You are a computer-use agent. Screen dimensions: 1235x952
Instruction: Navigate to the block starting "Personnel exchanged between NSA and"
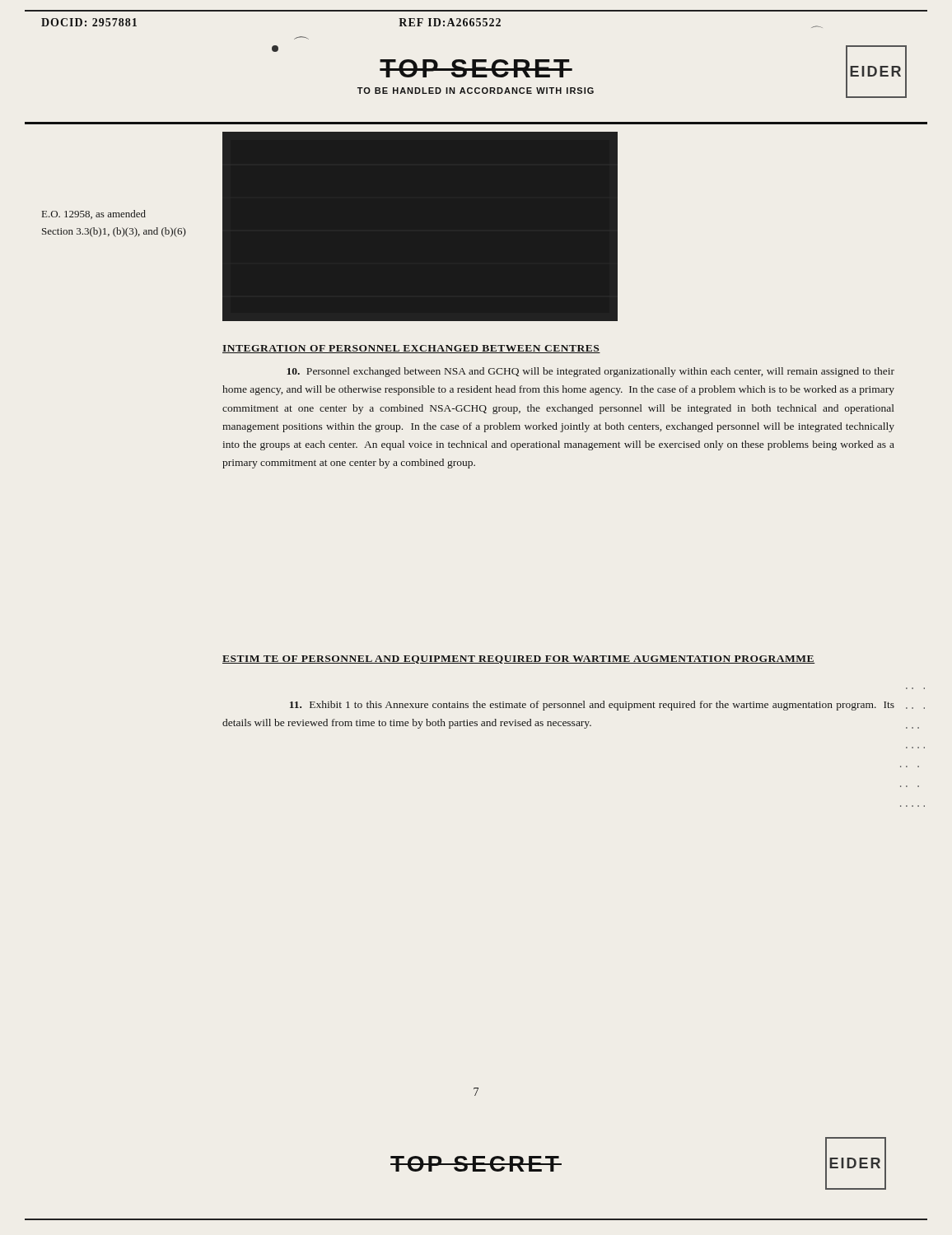tap(558, 417)
